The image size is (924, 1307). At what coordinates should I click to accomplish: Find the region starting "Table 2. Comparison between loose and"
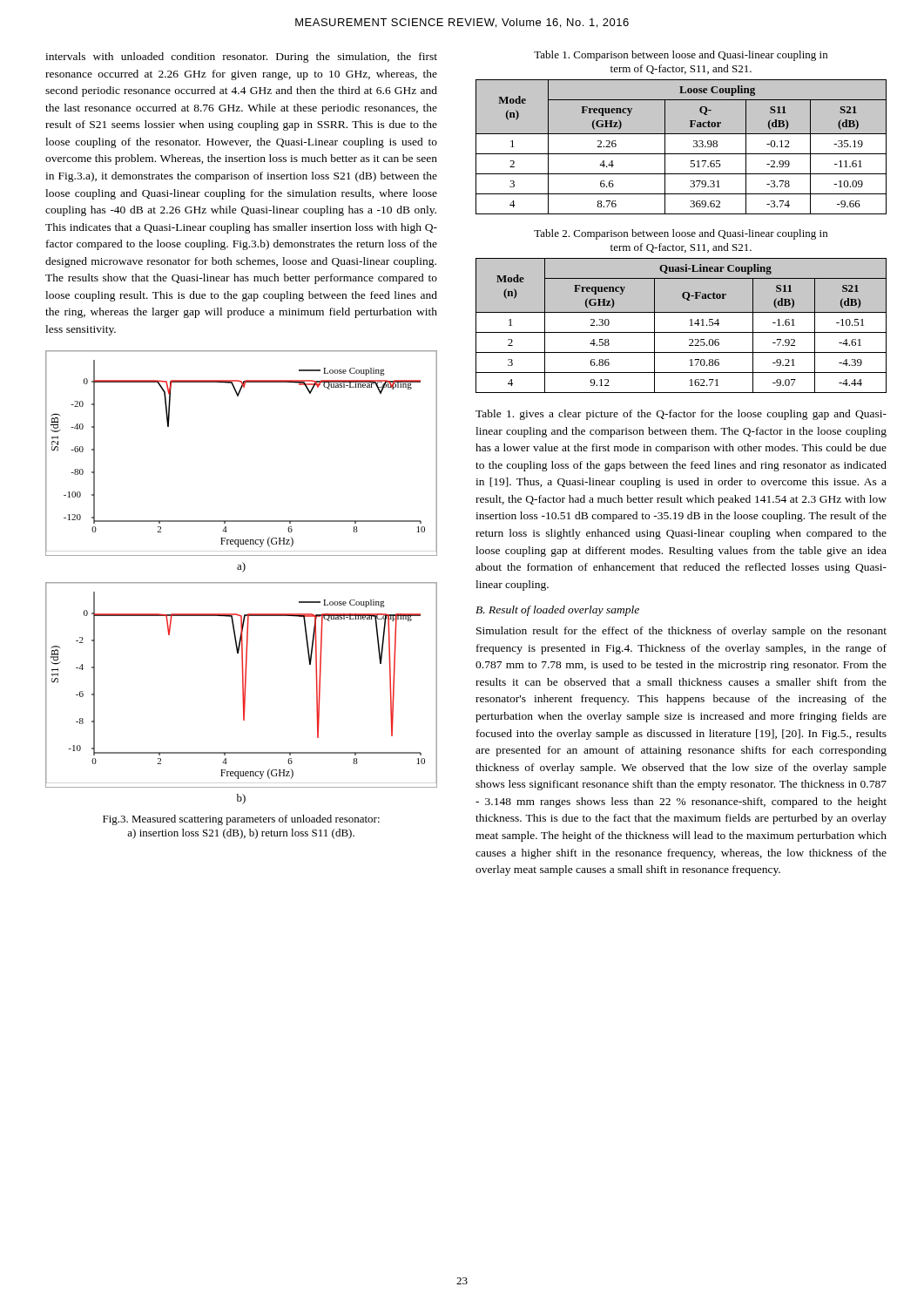click(681, 240)
